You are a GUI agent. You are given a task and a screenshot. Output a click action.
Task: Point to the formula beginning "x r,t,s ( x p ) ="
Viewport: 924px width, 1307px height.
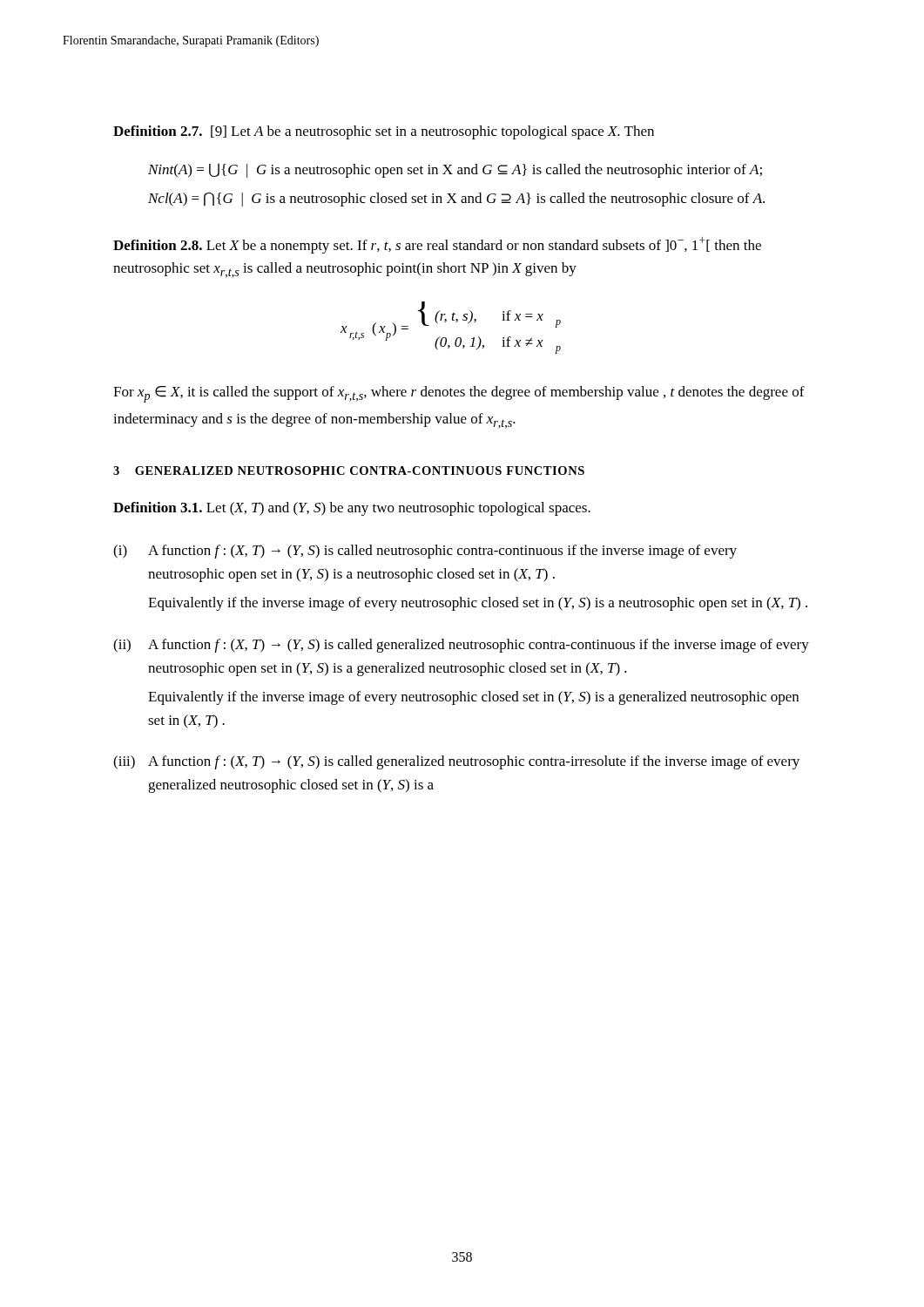click(x=462, y=333)
